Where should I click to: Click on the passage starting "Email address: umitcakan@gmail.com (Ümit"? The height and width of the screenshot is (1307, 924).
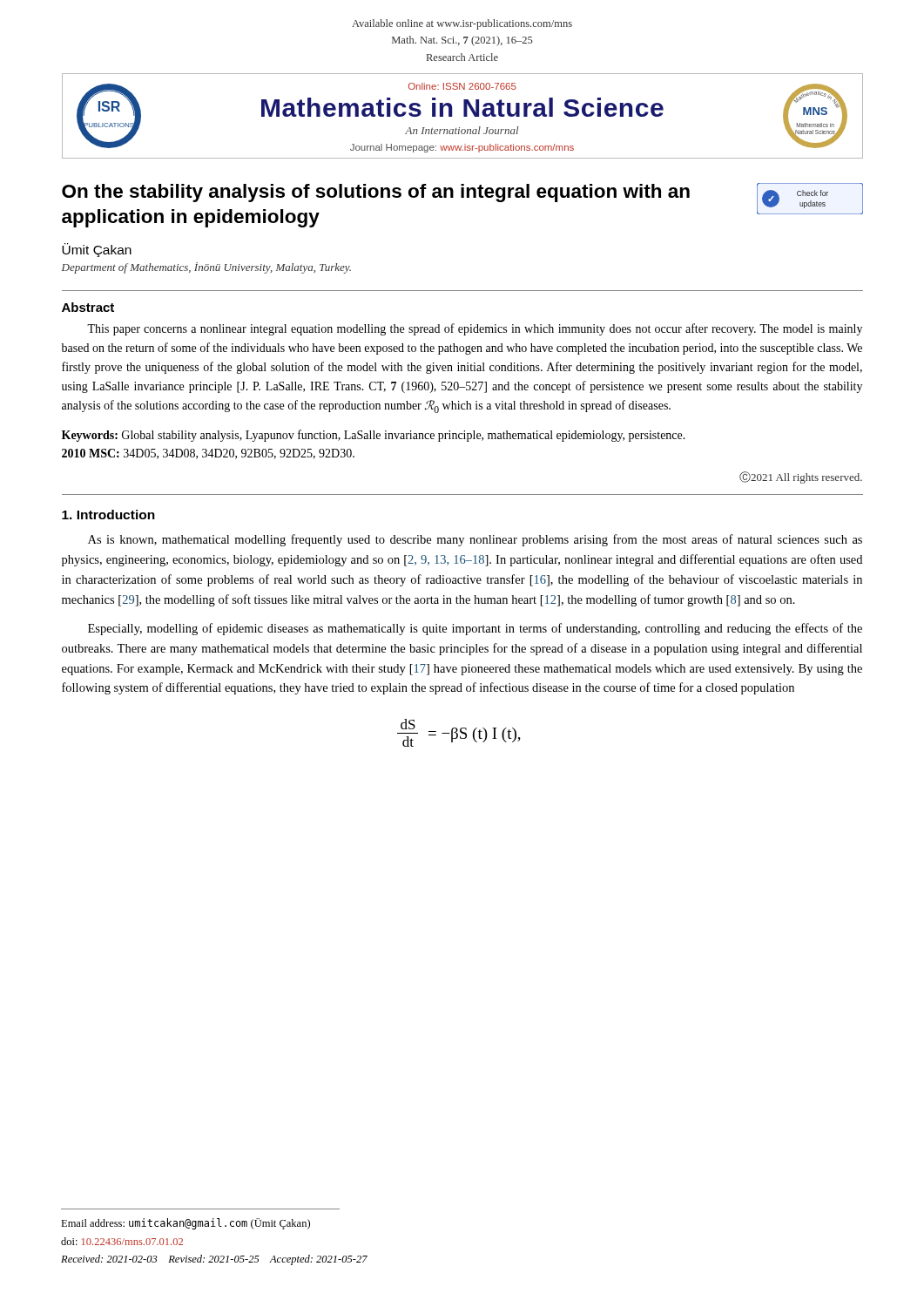pyautogui.click(x=185, y=1224)
